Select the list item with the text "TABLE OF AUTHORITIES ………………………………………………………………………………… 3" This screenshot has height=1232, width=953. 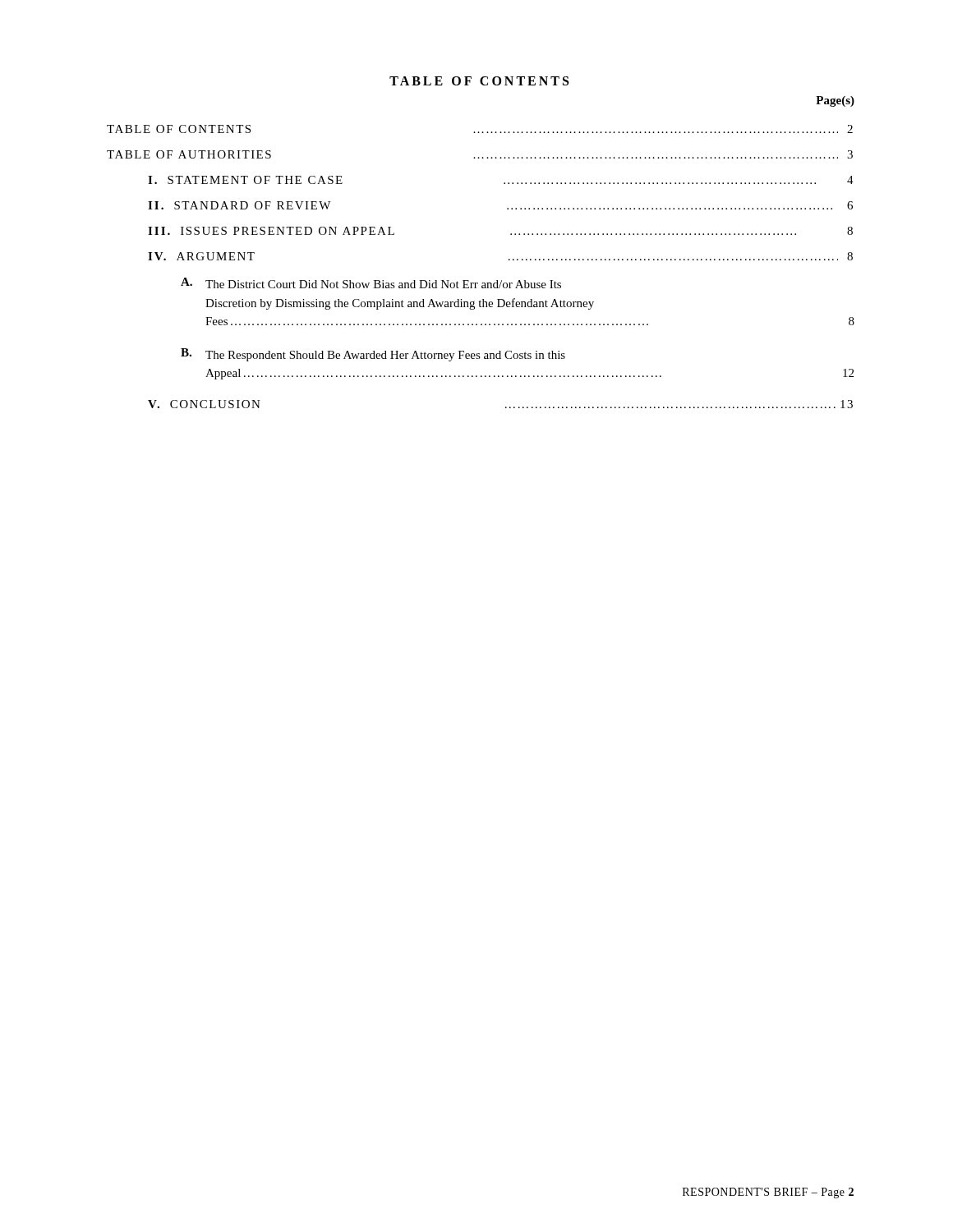[481, 155]
